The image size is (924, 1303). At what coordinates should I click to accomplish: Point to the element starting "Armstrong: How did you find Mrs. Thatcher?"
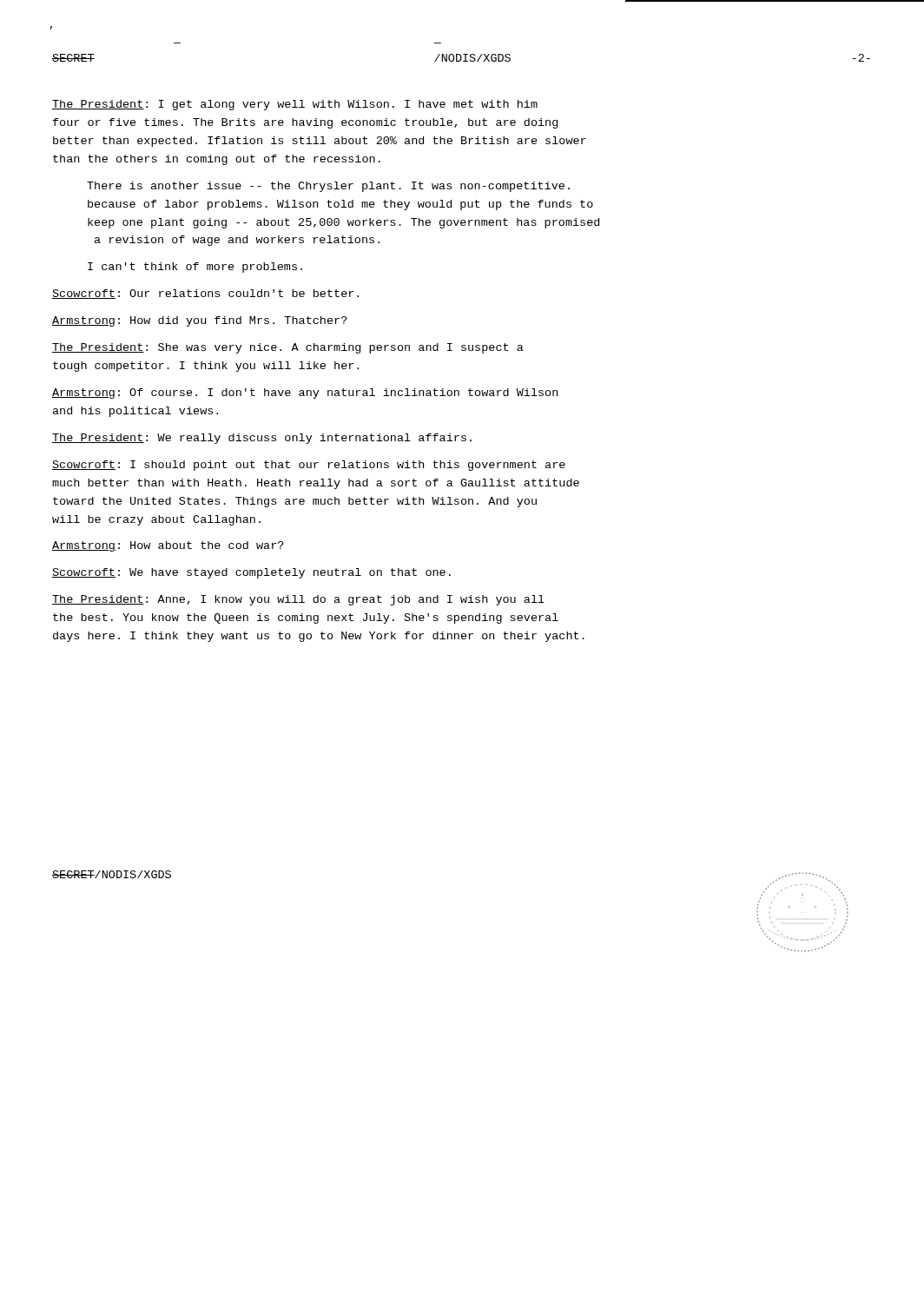(x=200, y=321)
